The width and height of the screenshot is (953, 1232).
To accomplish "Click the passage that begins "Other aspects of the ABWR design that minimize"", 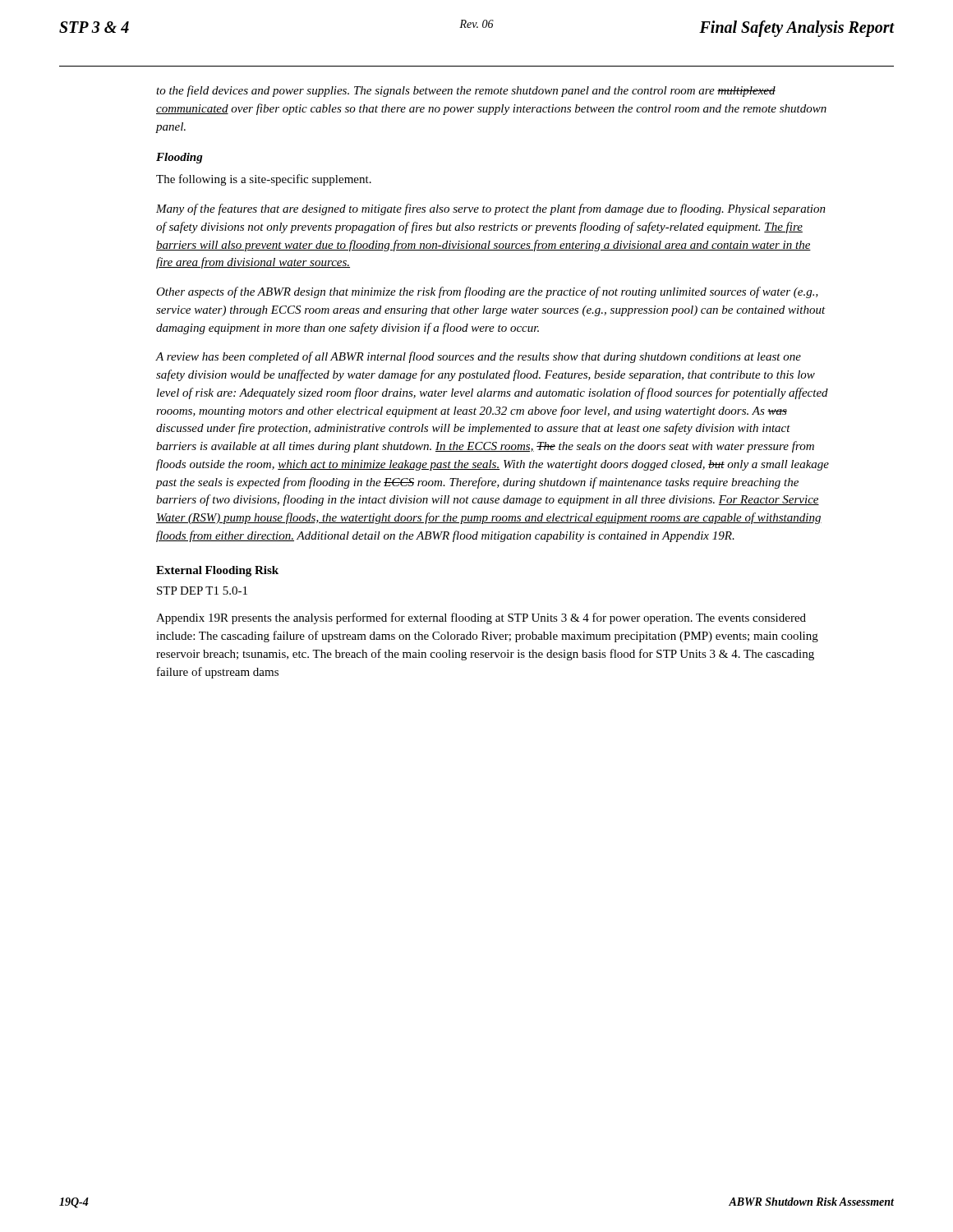I will click(491, 309).
